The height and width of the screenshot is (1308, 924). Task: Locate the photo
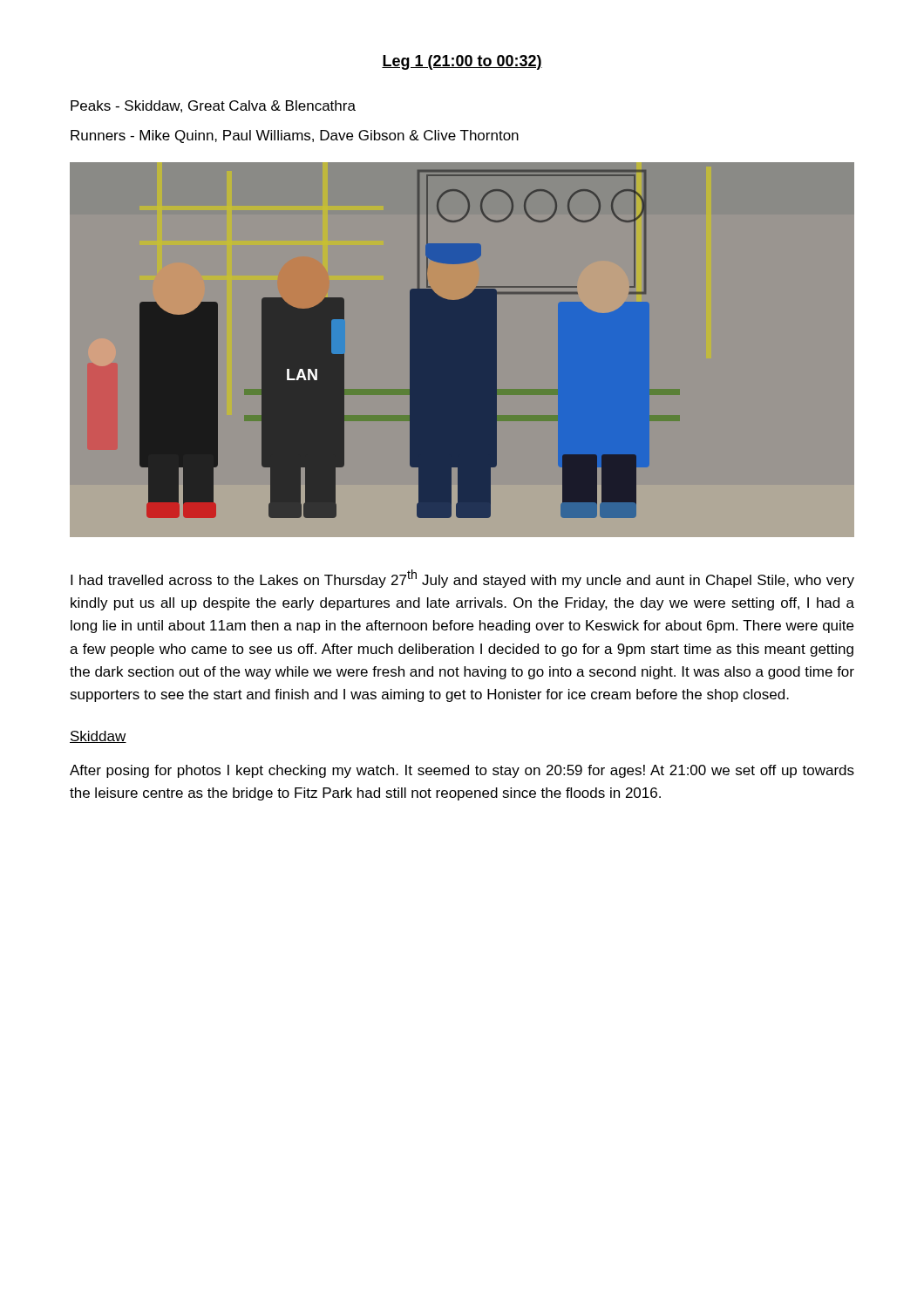(462, 352)
